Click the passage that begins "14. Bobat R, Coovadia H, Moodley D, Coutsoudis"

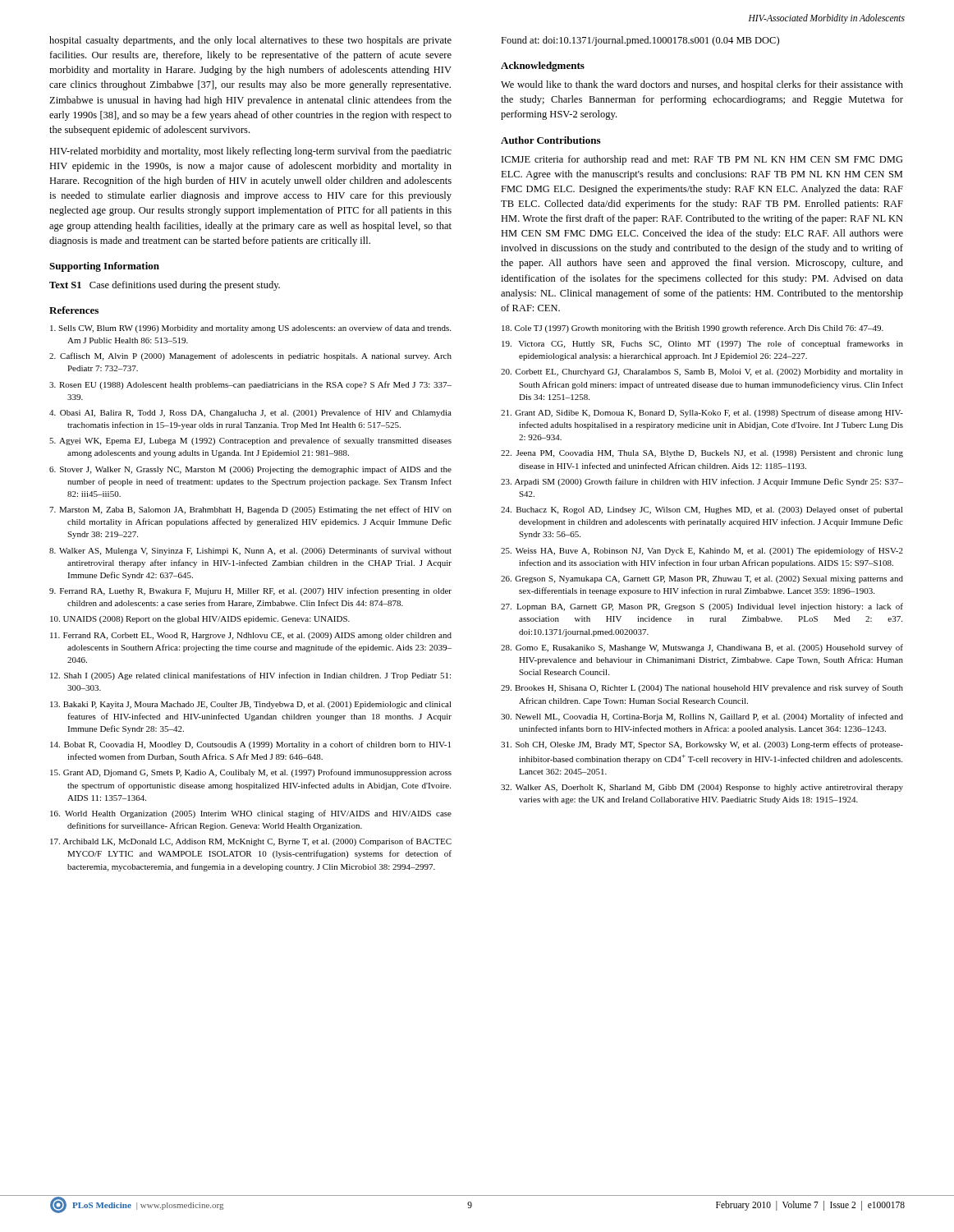pos(250,751)
